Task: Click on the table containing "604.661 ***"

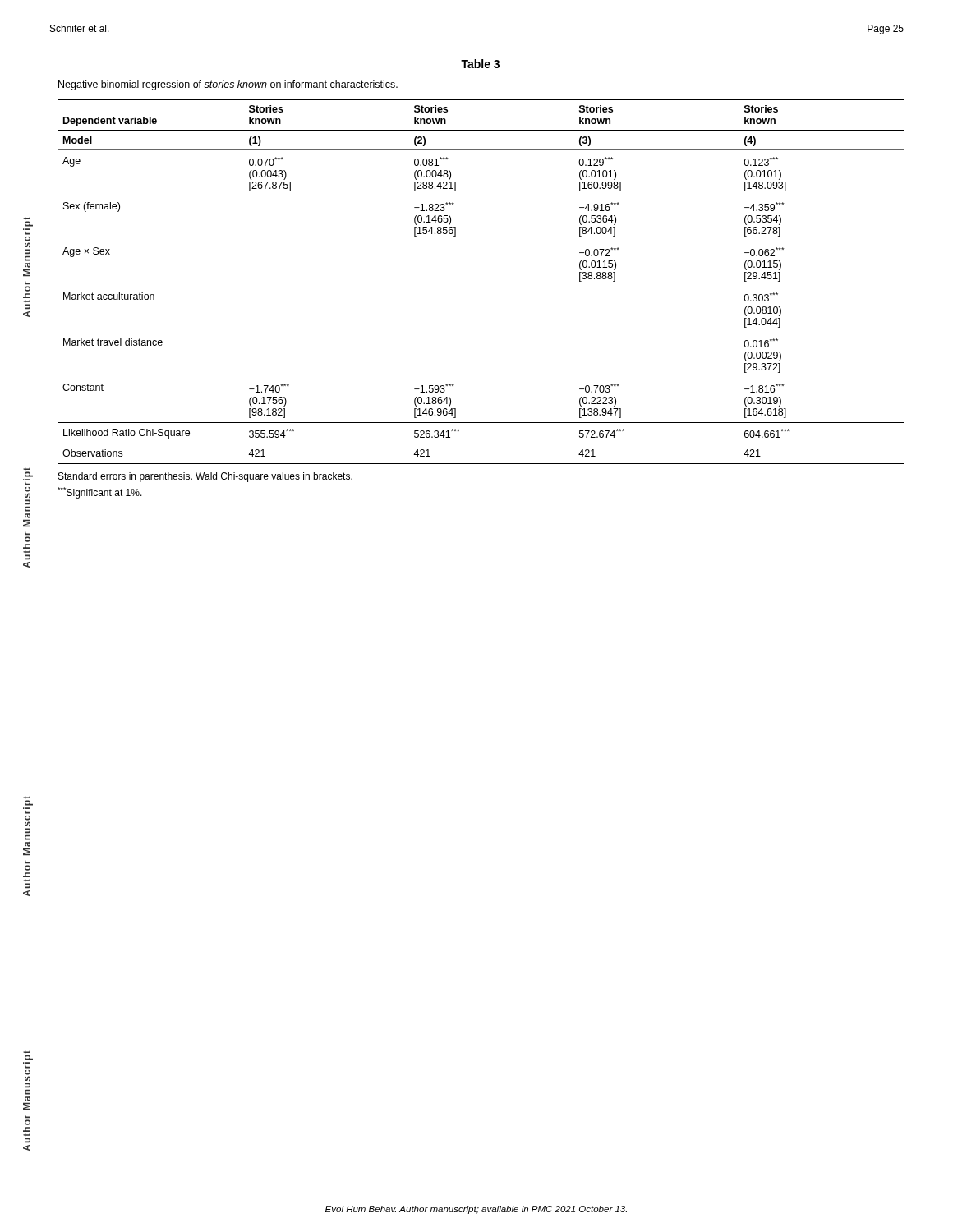Action: (x=481, y=281)
